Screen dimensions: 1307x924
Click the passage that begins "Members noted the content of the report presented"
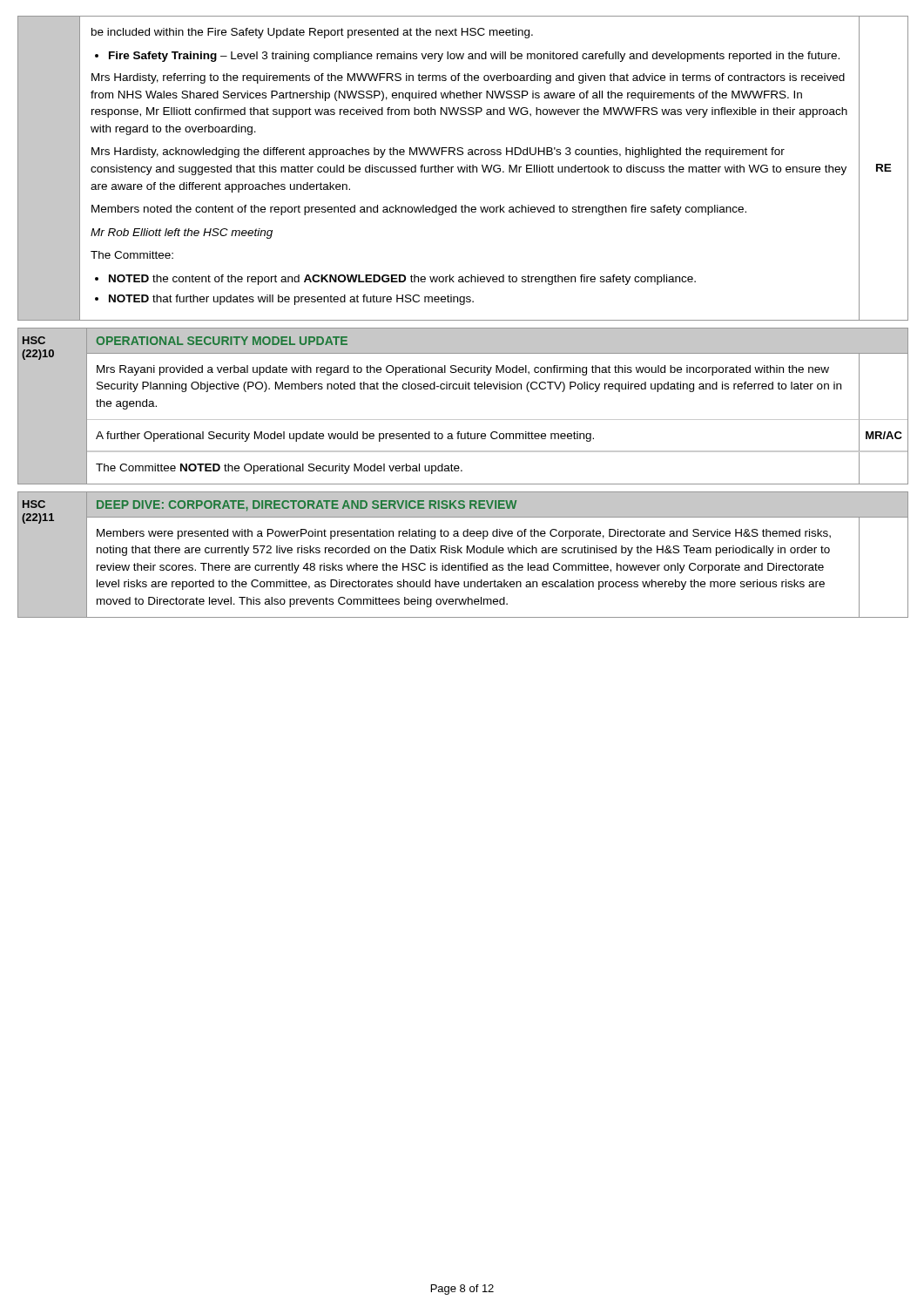click(419, 209)
